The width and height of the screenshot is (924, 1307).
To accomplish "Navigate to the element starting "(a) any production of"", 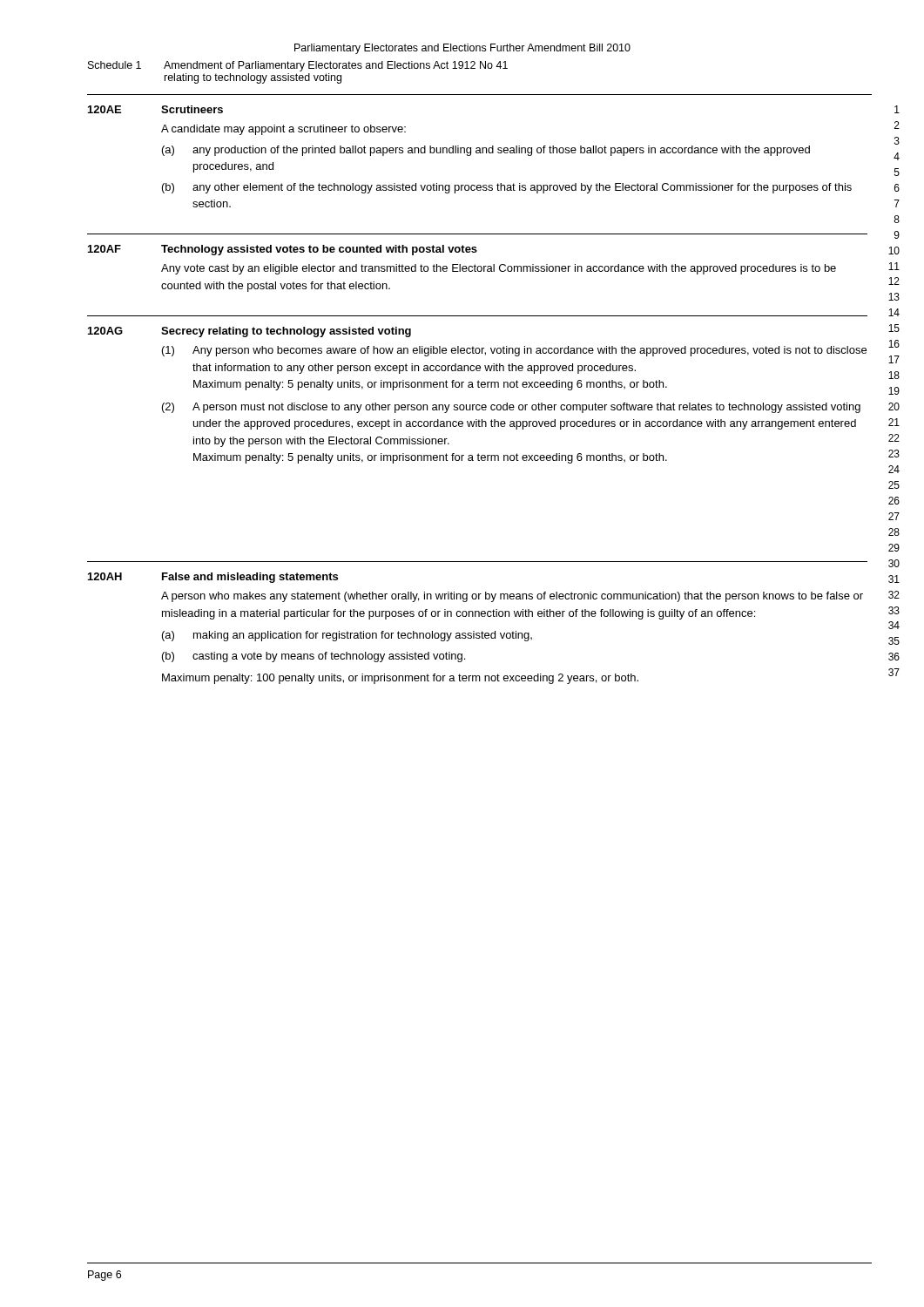I will point(514,158).
